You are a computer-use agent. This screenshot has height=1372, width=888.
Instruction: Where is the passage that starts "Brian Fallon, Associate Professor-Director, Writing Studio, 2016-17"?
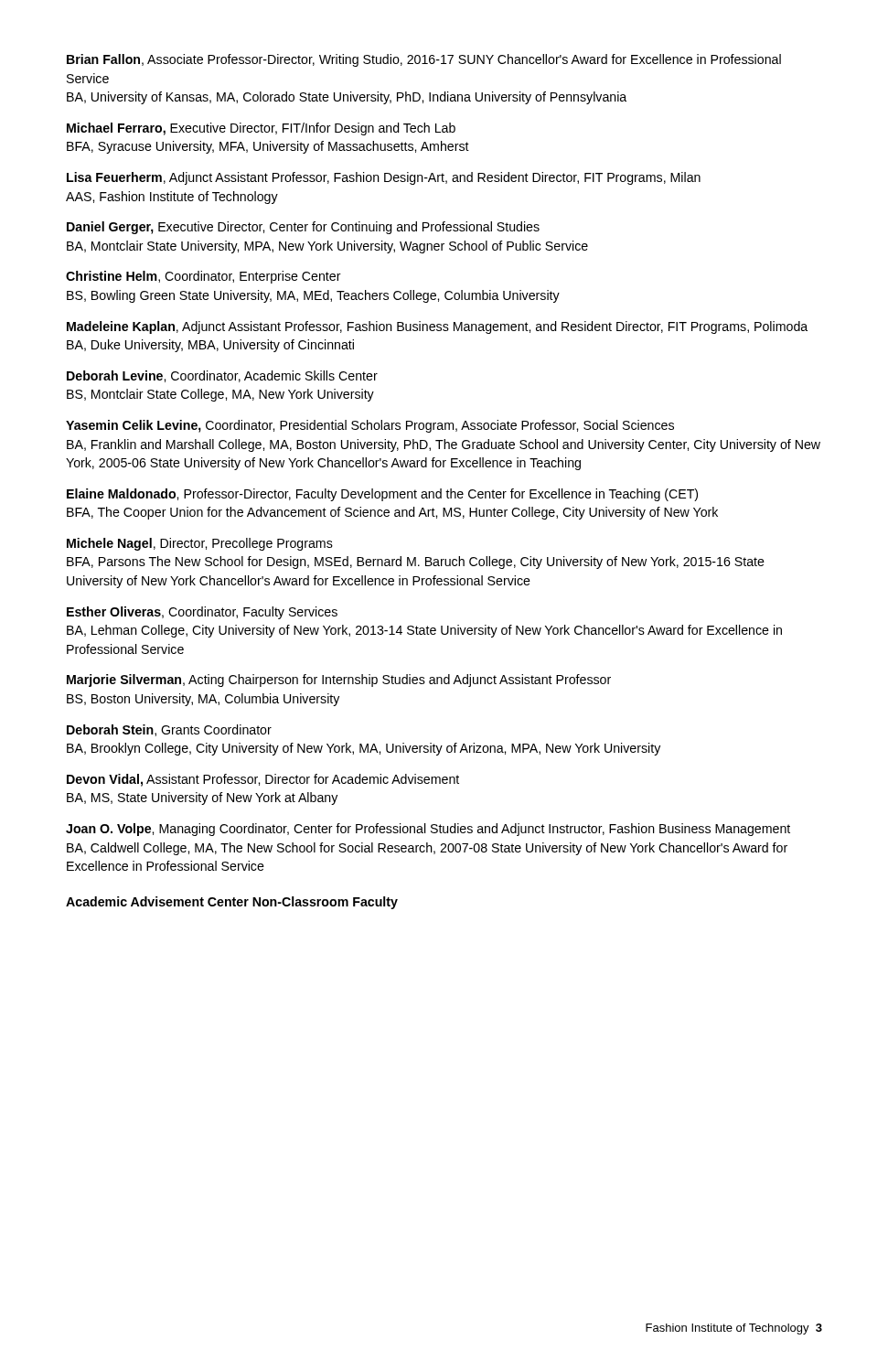(424, 60)
